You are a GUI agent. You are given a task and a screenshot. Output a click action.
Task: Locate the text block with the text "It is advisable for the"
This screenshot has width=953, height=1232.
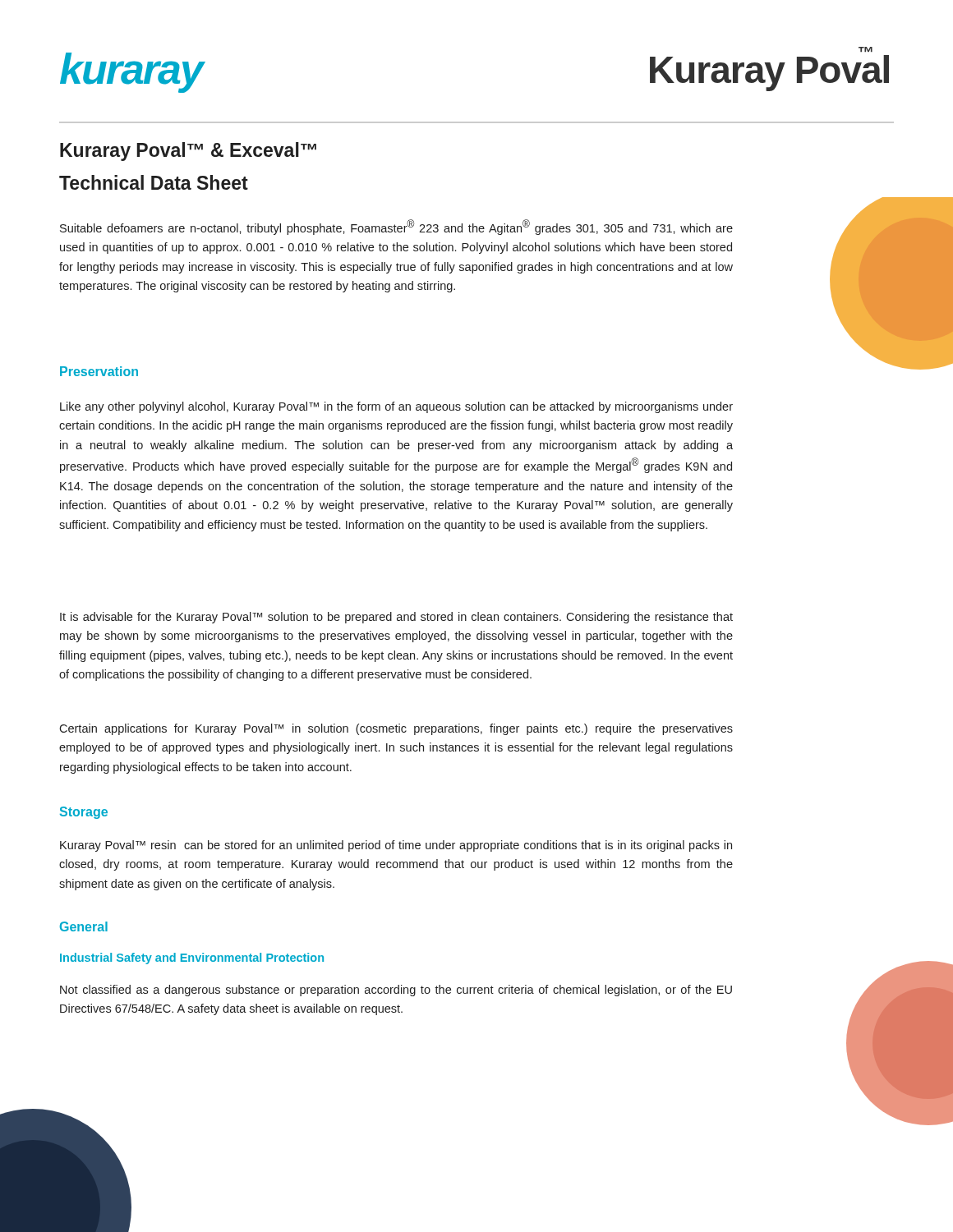(396, 646)
